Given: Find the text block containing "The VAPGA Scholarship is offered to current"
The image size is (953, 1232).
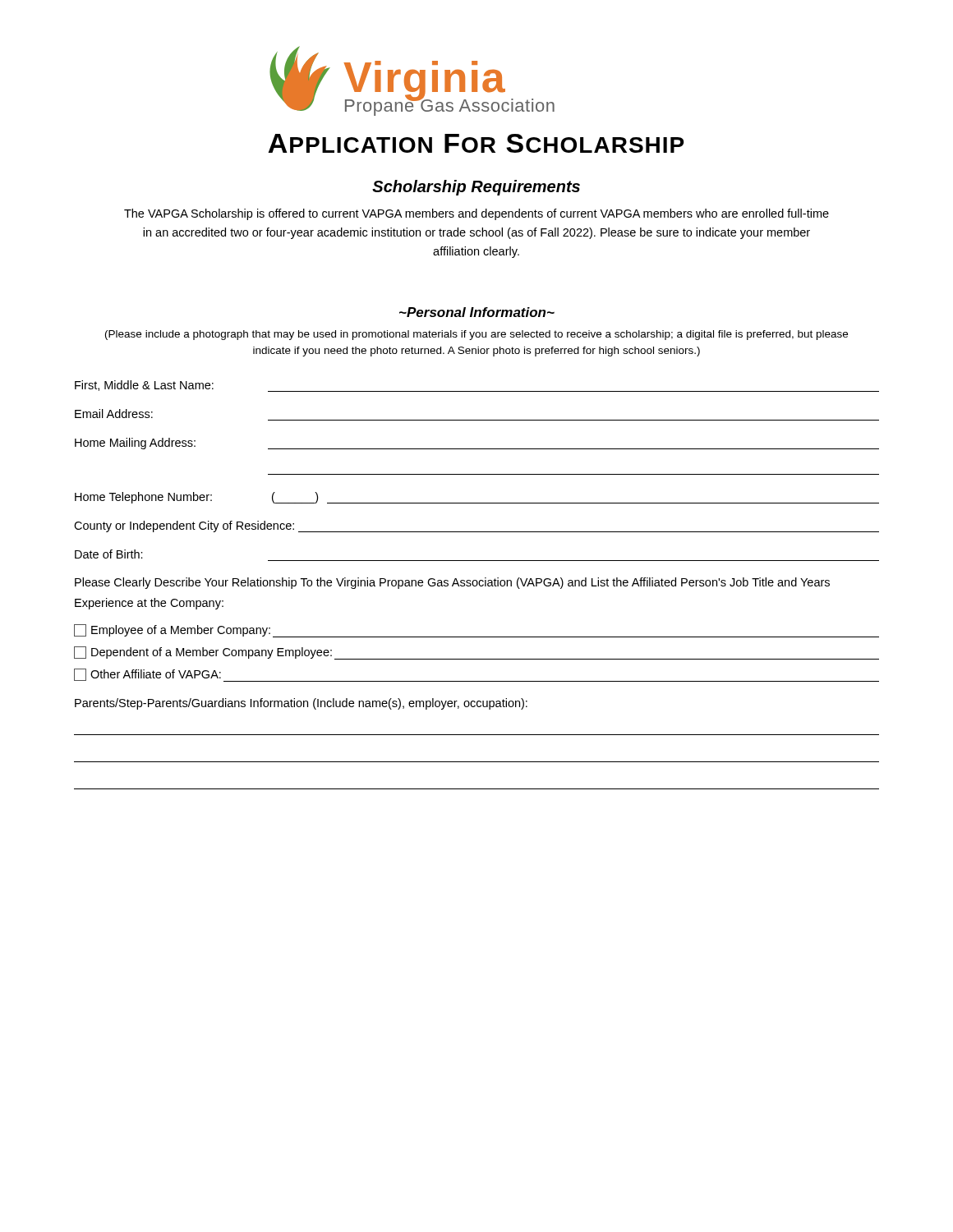Looking at the screenshot, I should 476,233.
